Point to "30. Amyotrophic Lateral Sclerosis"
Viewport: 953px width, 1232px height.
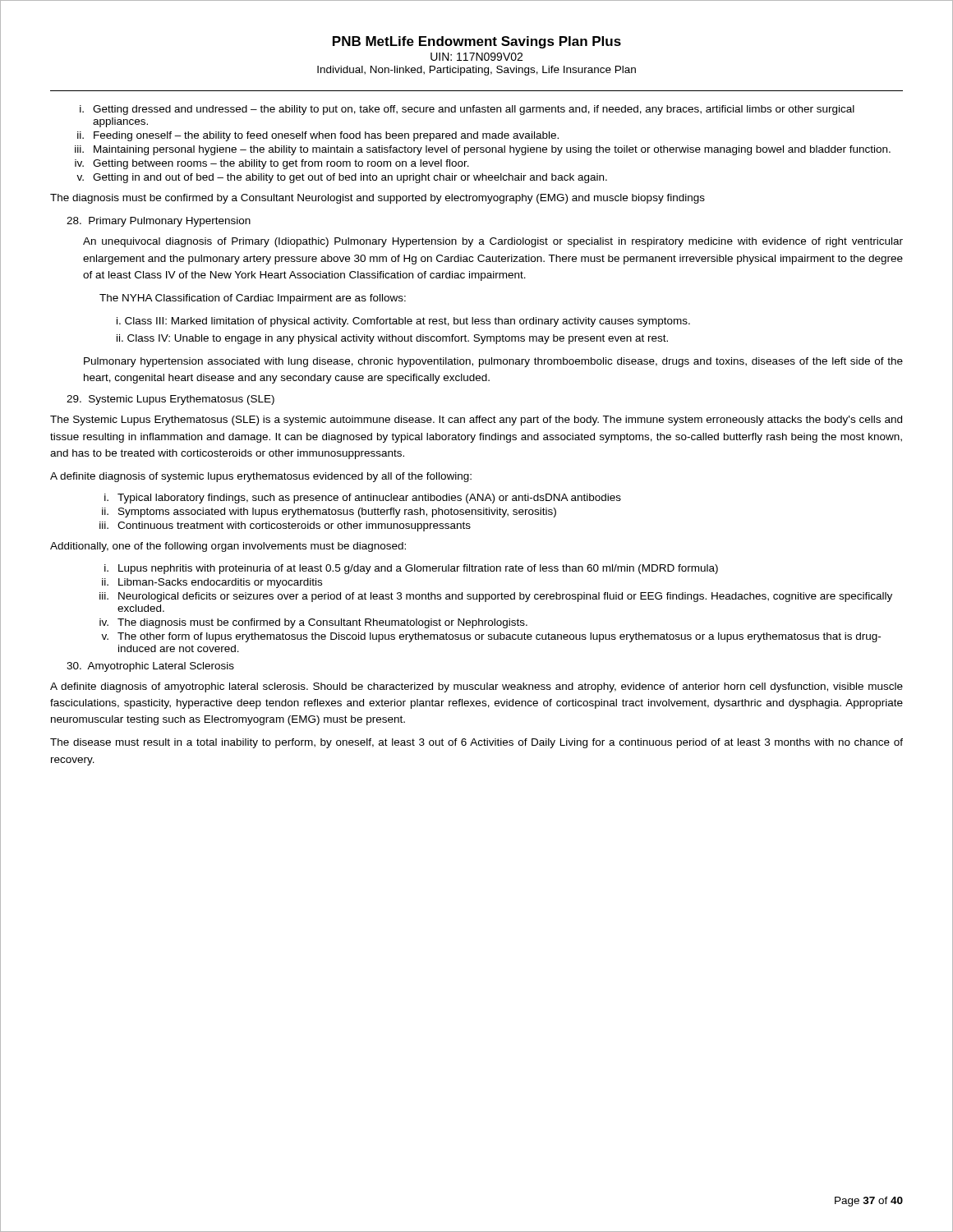click(150, 665)
